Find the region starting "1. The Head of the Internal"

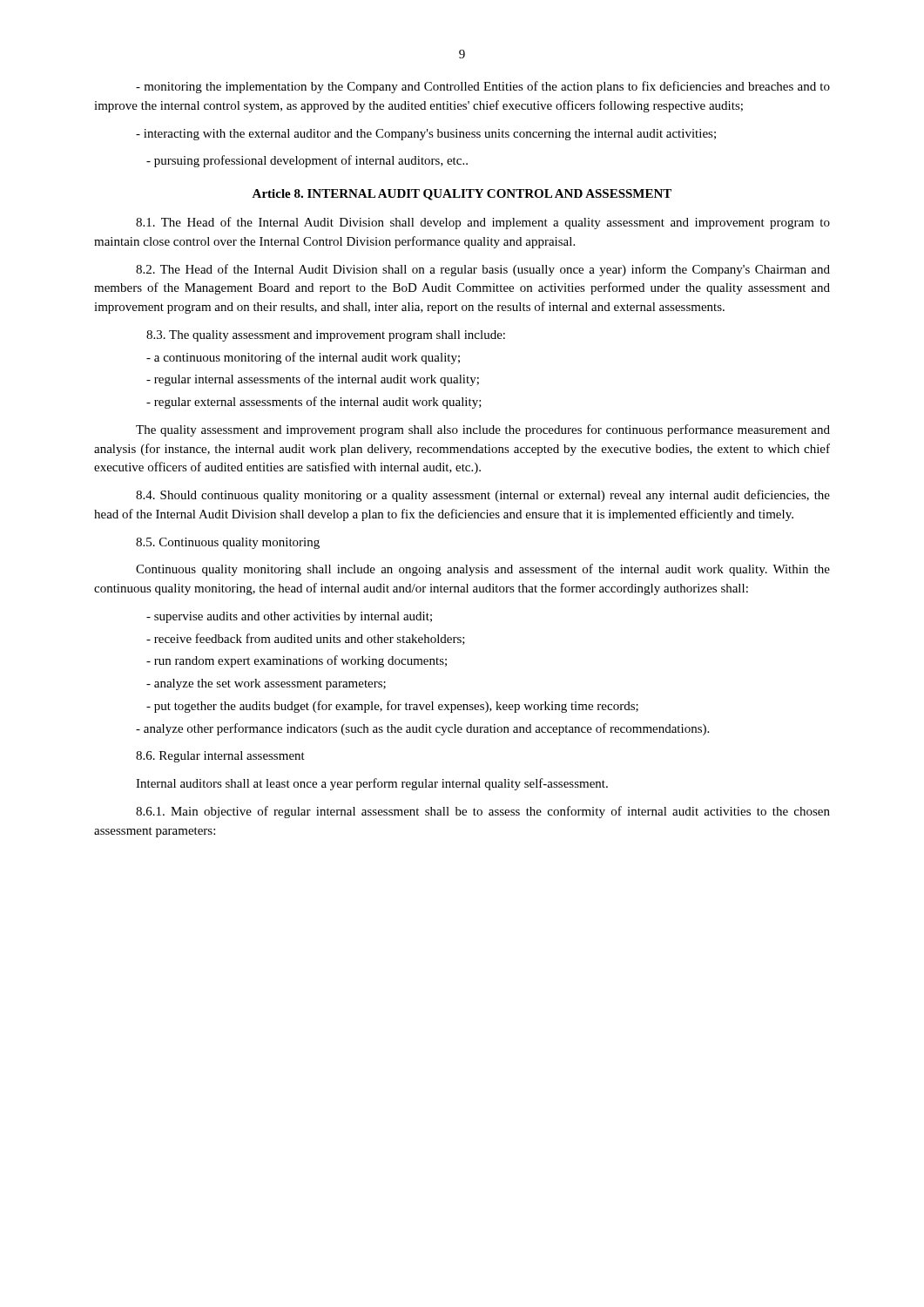pos(462,232)
